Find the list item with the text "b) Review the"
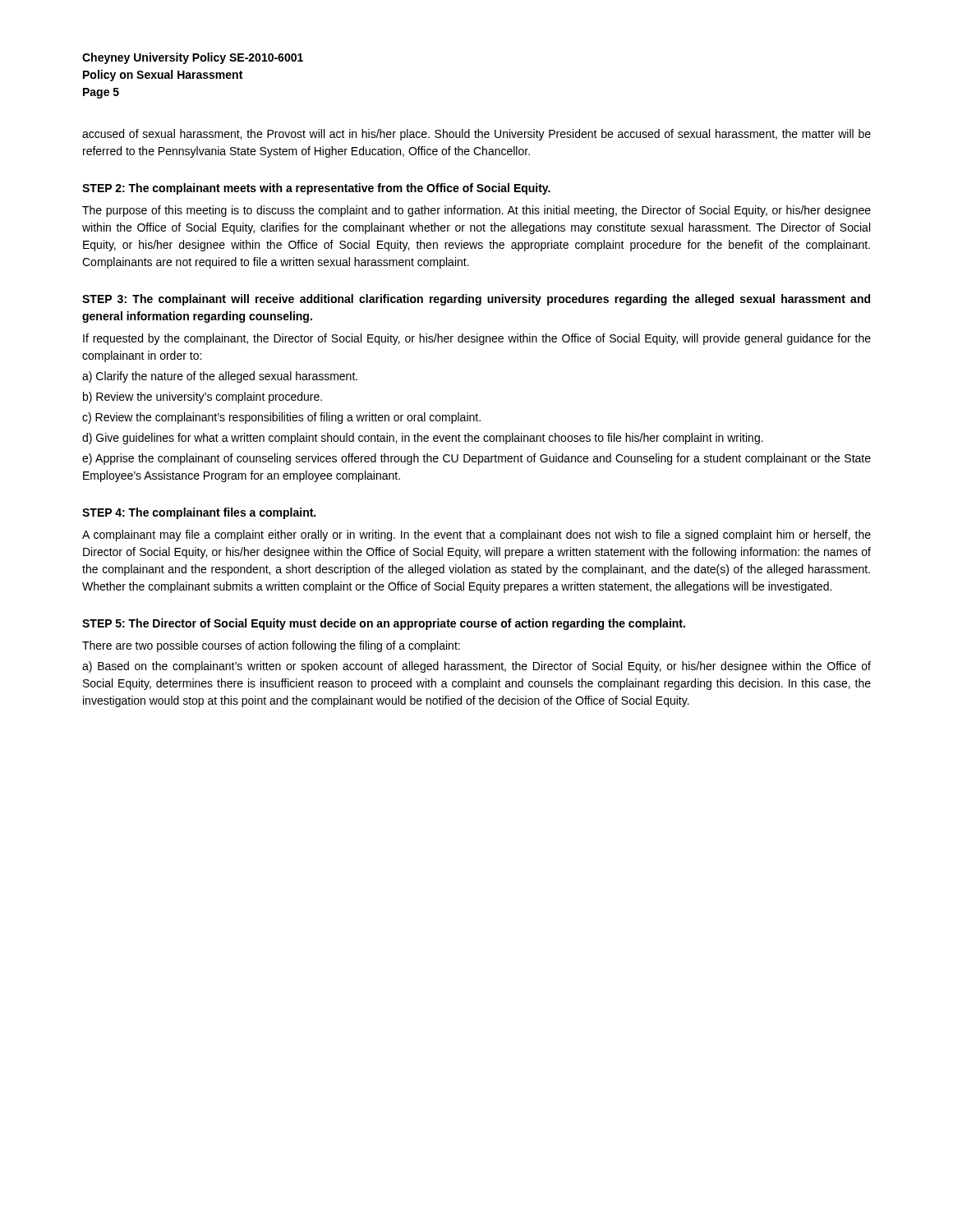Image resolution: width=953 pixels, height=1232 pixels. click(x=203, y=397)
